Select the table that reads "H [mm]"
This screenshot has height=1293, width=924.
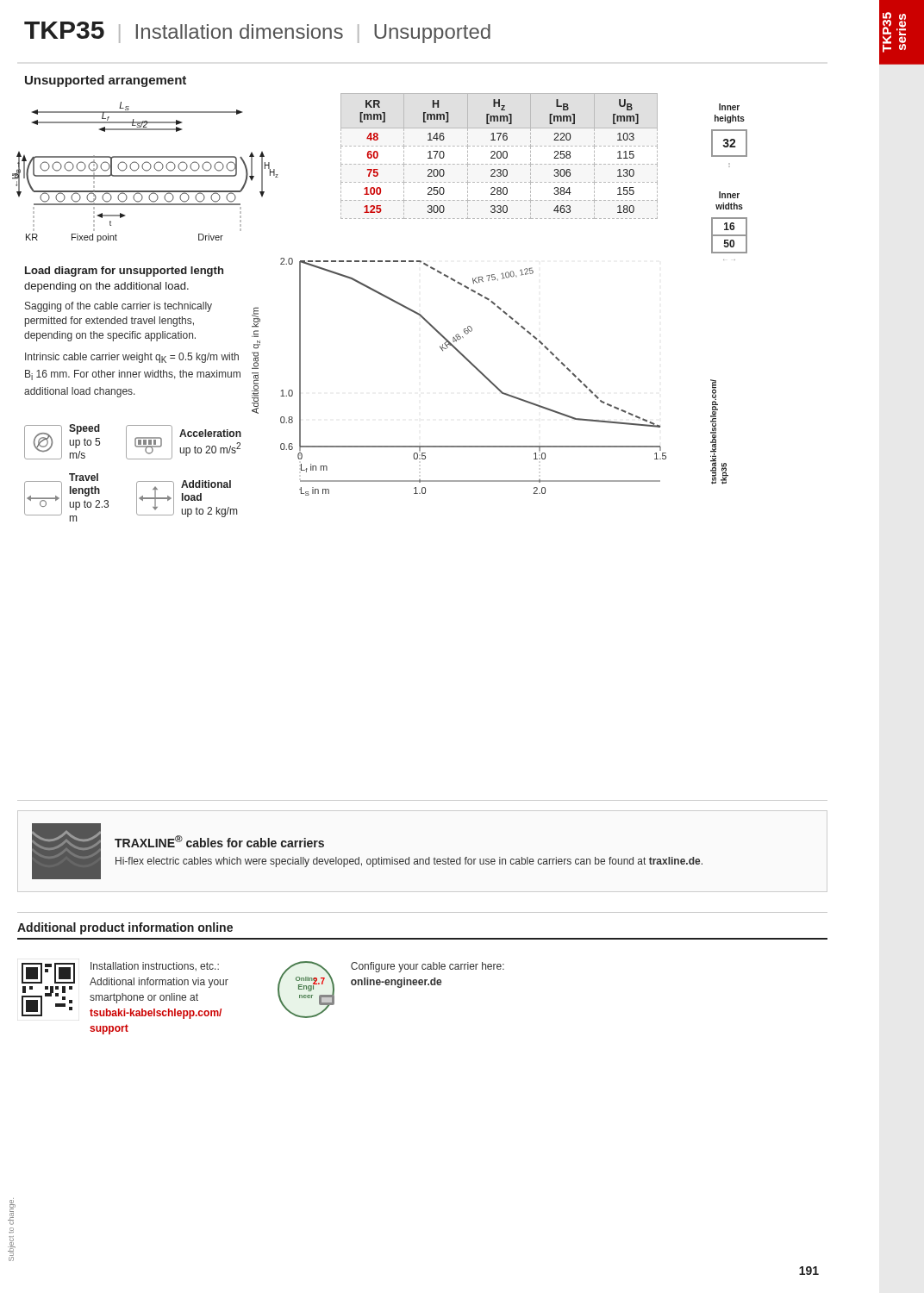click(x=499, y=156)
